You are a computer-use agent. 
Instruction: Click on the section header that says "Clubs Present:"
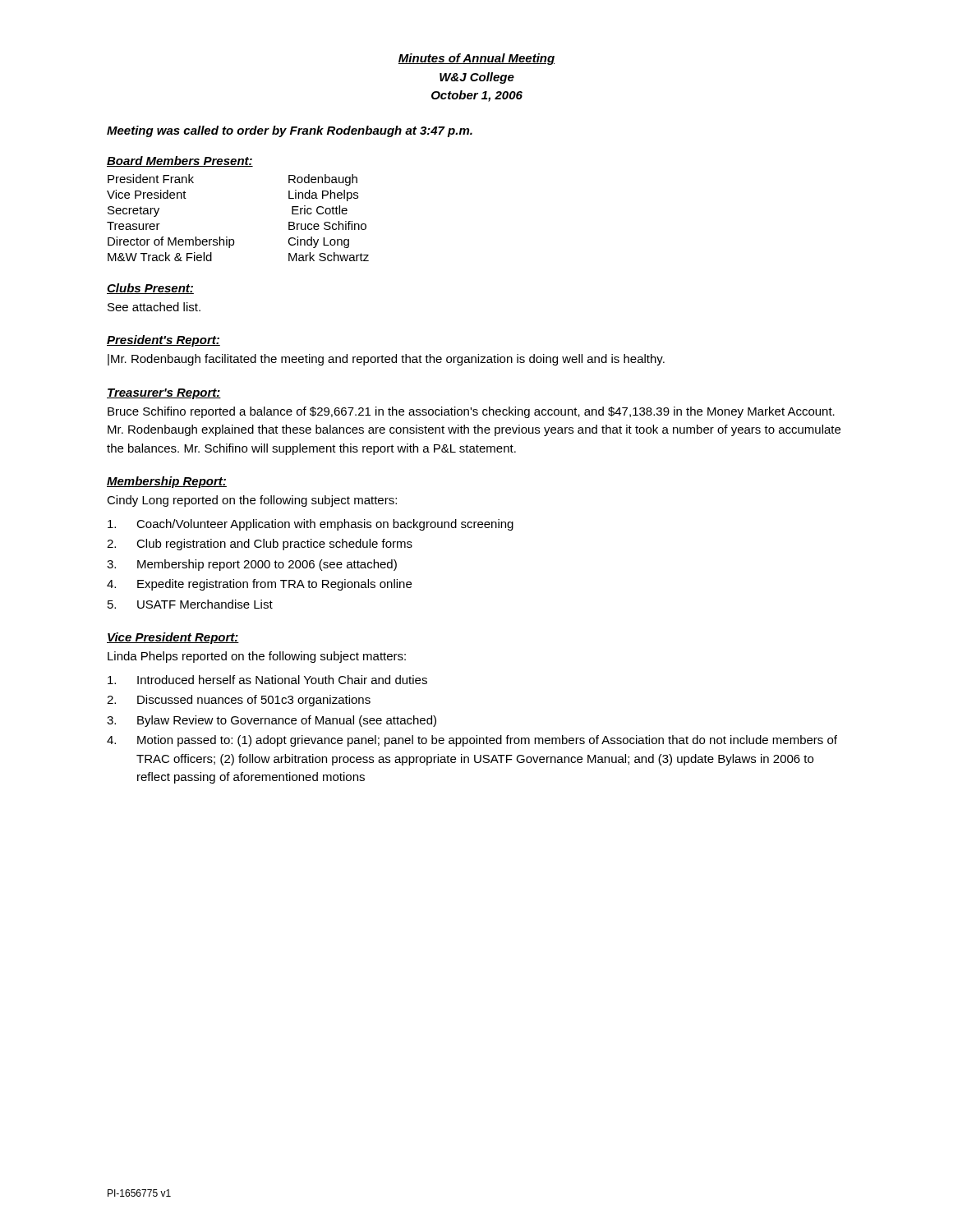coord(150,287)
